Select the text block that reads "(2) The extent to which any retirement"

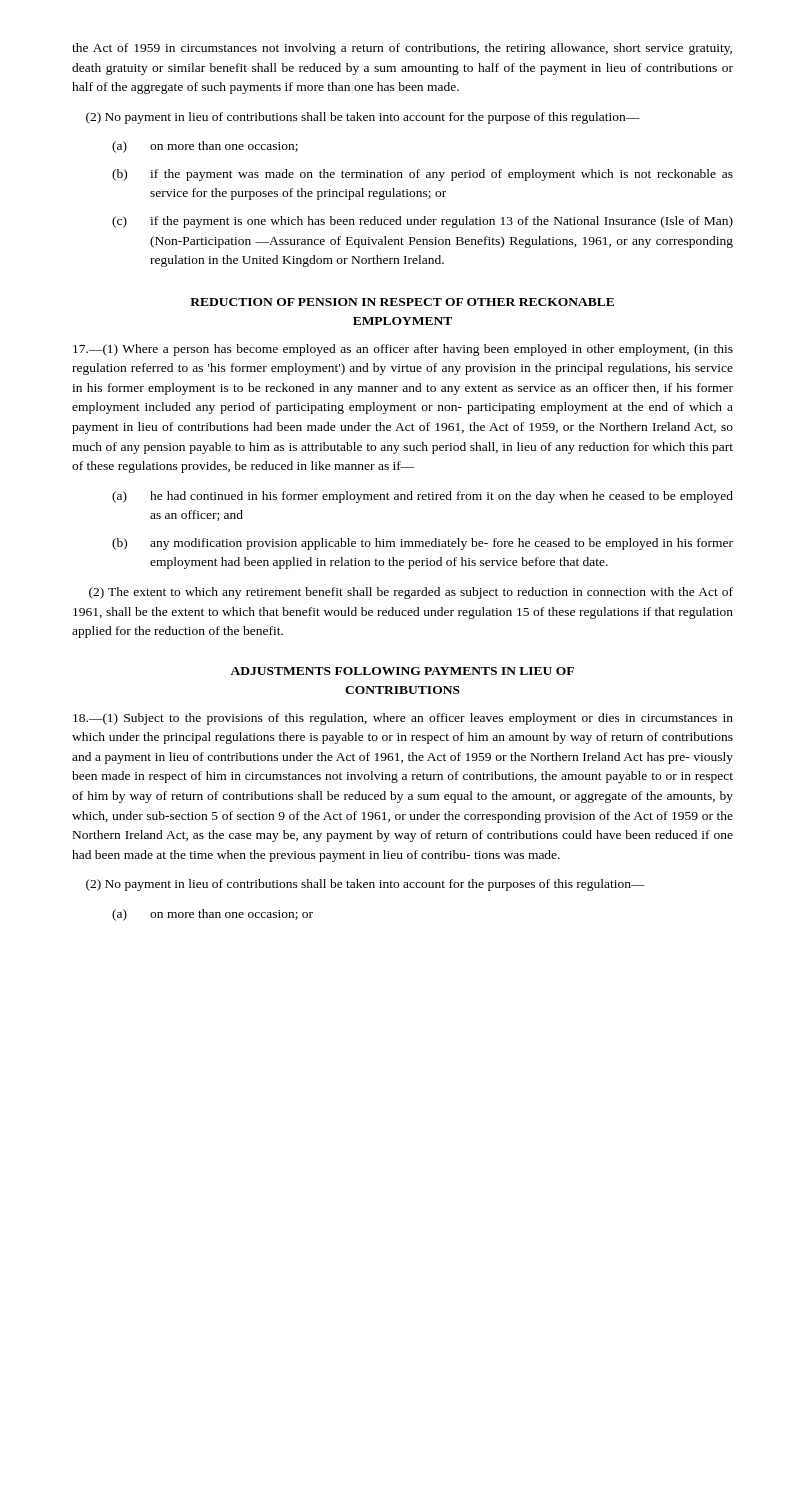tap(402, 611)
